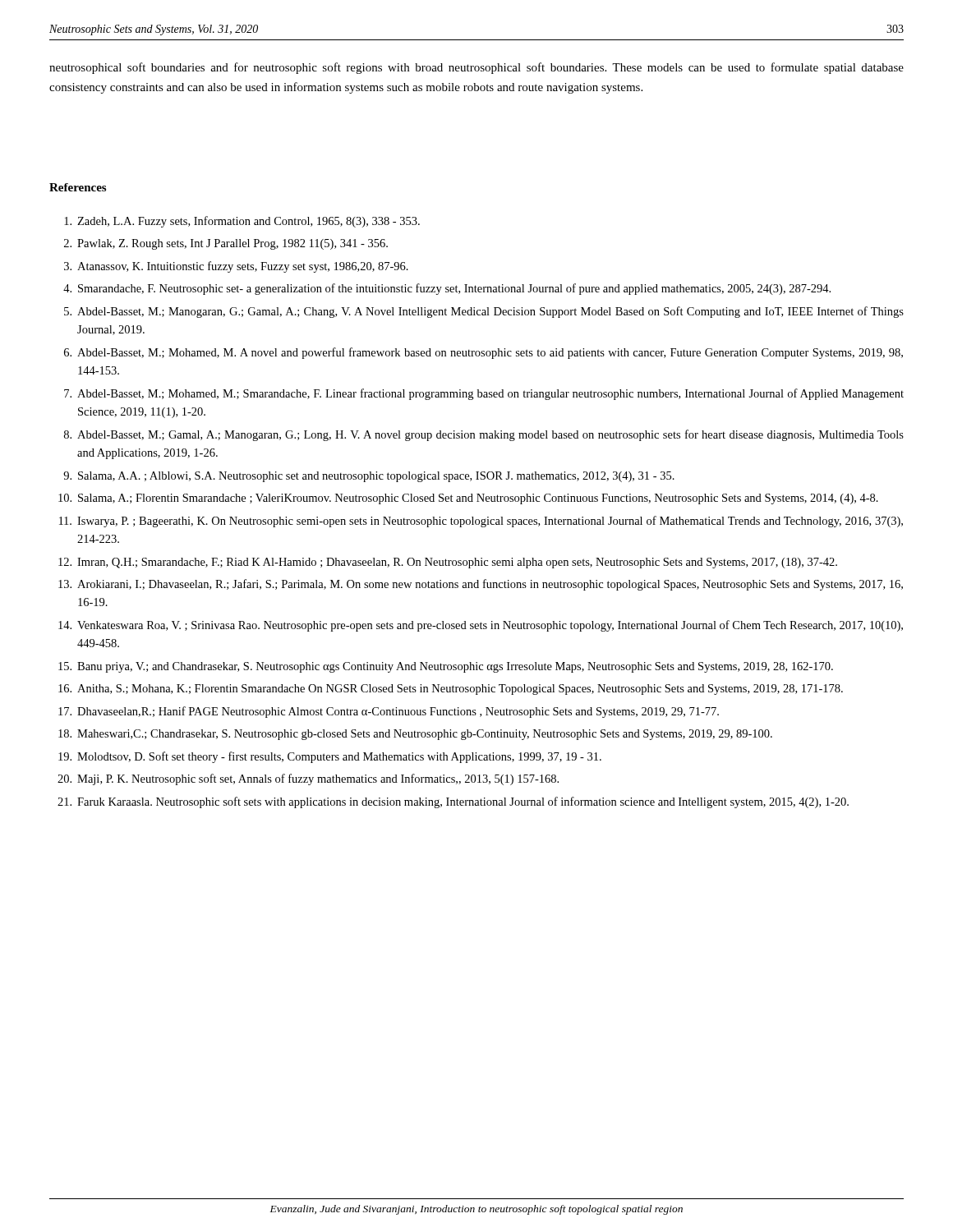This screenshot has width=953, height=1232.
Task: Find the block on this page that starts "Zadeh, L.A. Fuzzy sets,"
Action: pyautogui.click(x=242, y=222)
